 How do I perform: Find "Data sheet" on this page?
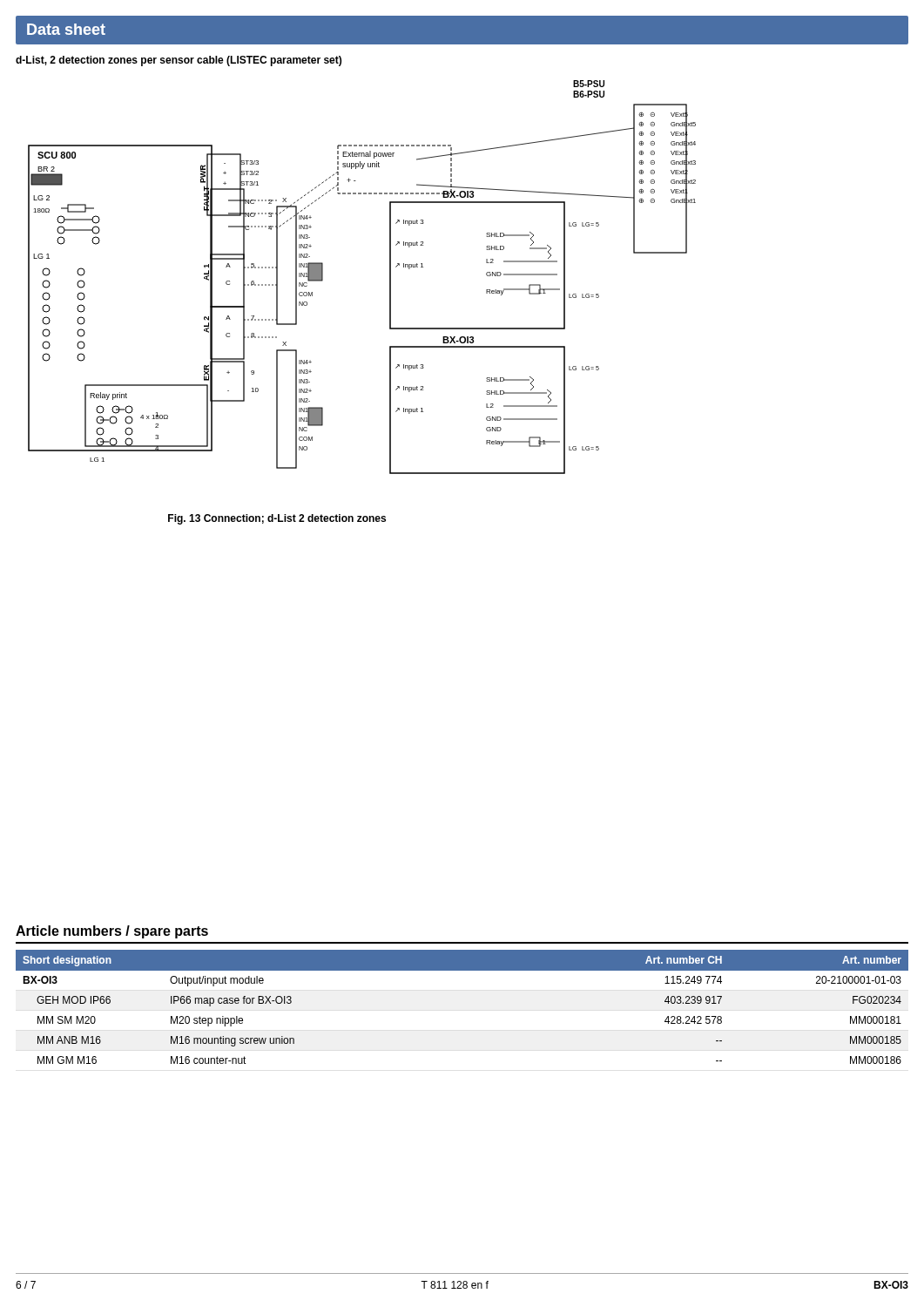point(66,30)
